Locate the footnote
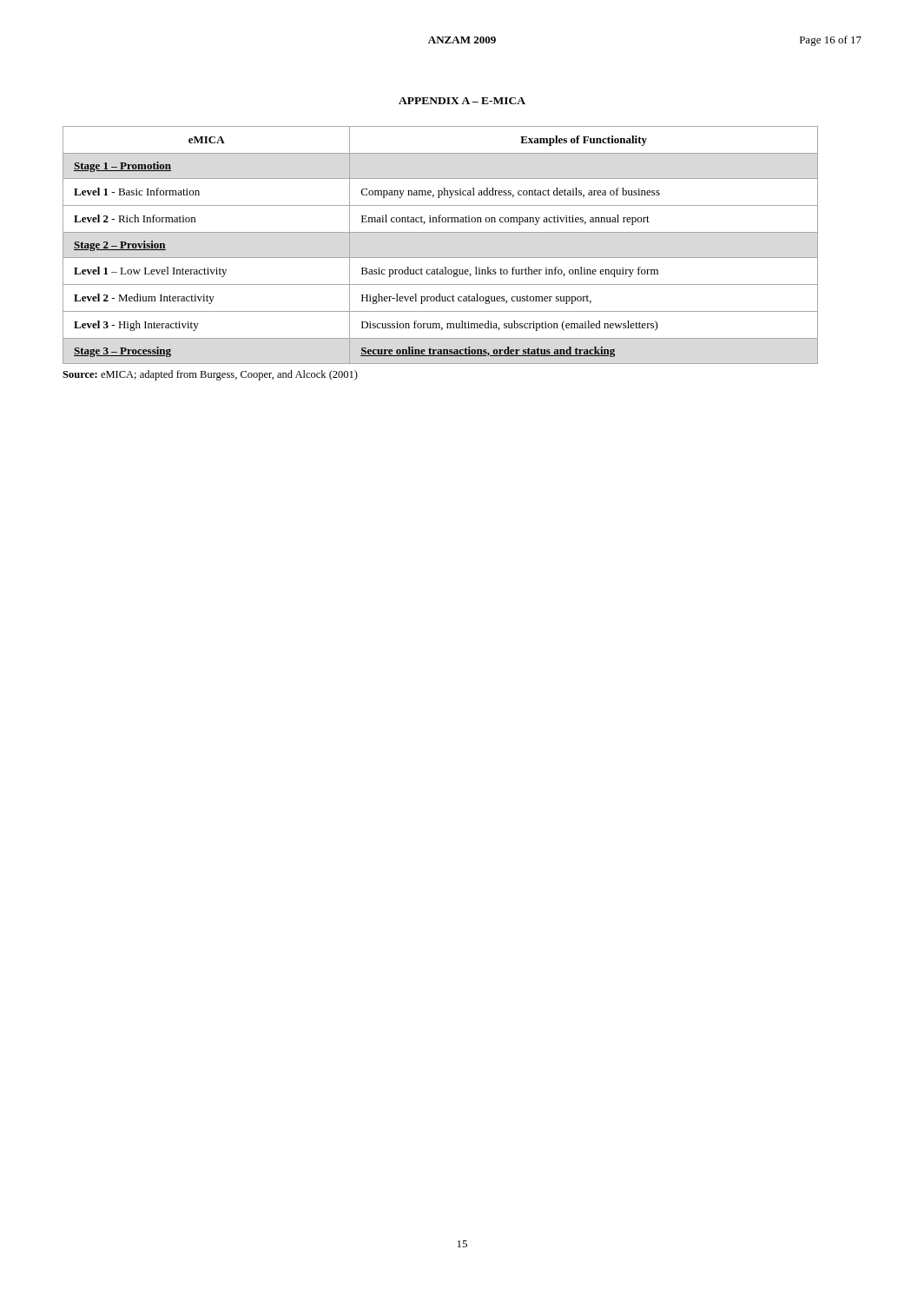 coord(210,374)
